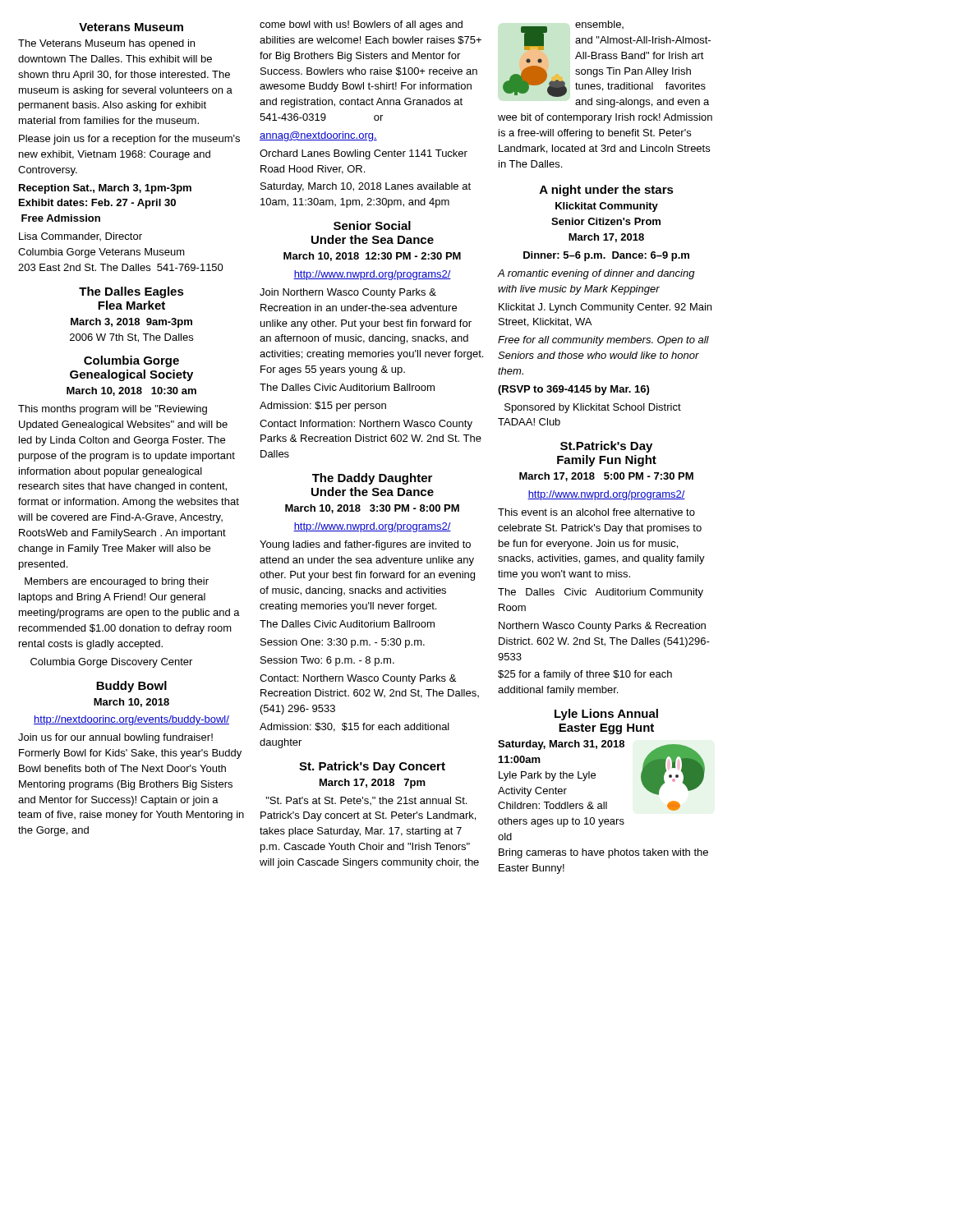Navigate to the text starting "Senior SocialUnder the Sea Dance"
This screenshot has width=953, height=1232.
click(372, 233)
